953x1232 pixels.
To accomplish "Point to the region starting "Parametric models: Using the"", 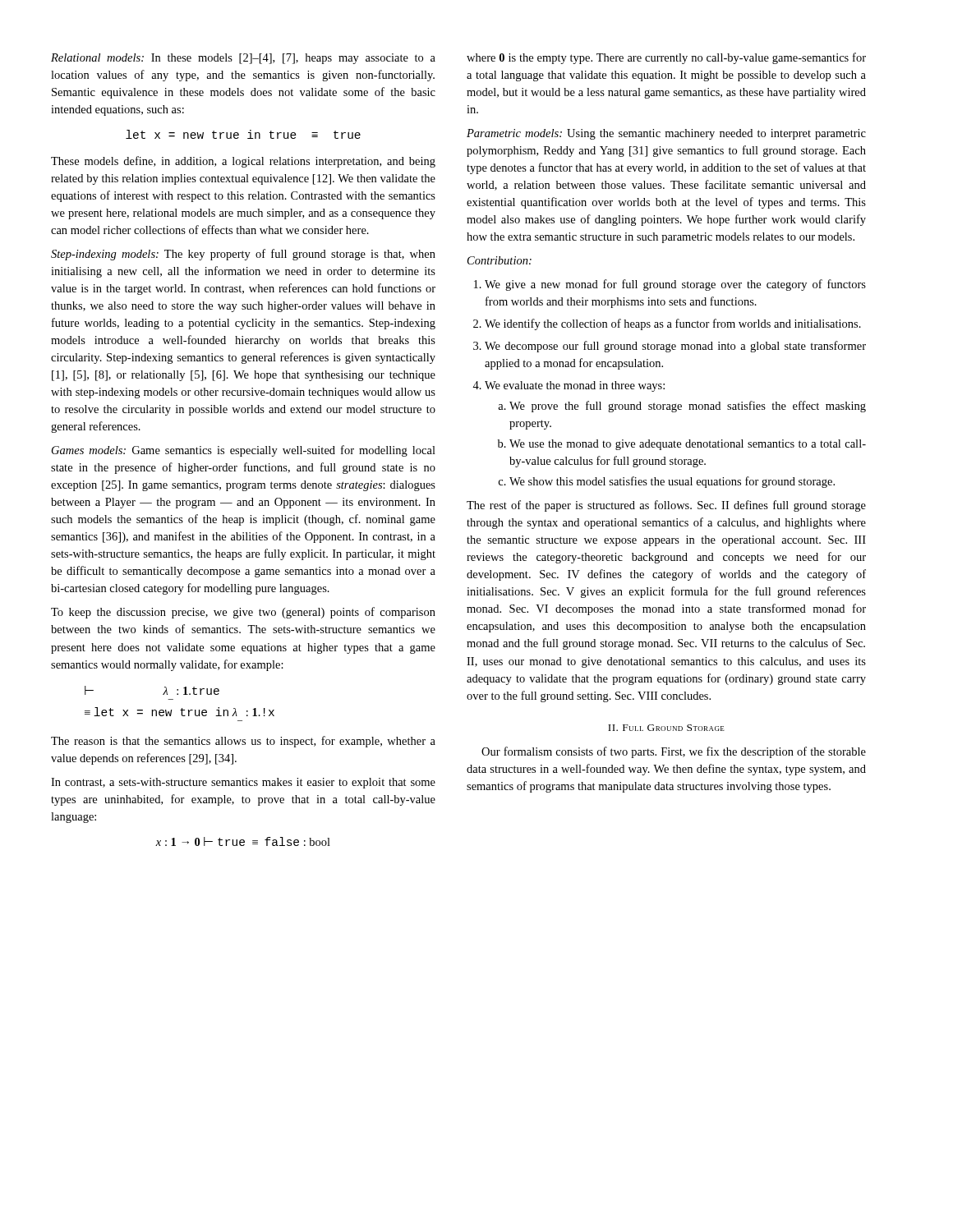I will tap(666, 185).
